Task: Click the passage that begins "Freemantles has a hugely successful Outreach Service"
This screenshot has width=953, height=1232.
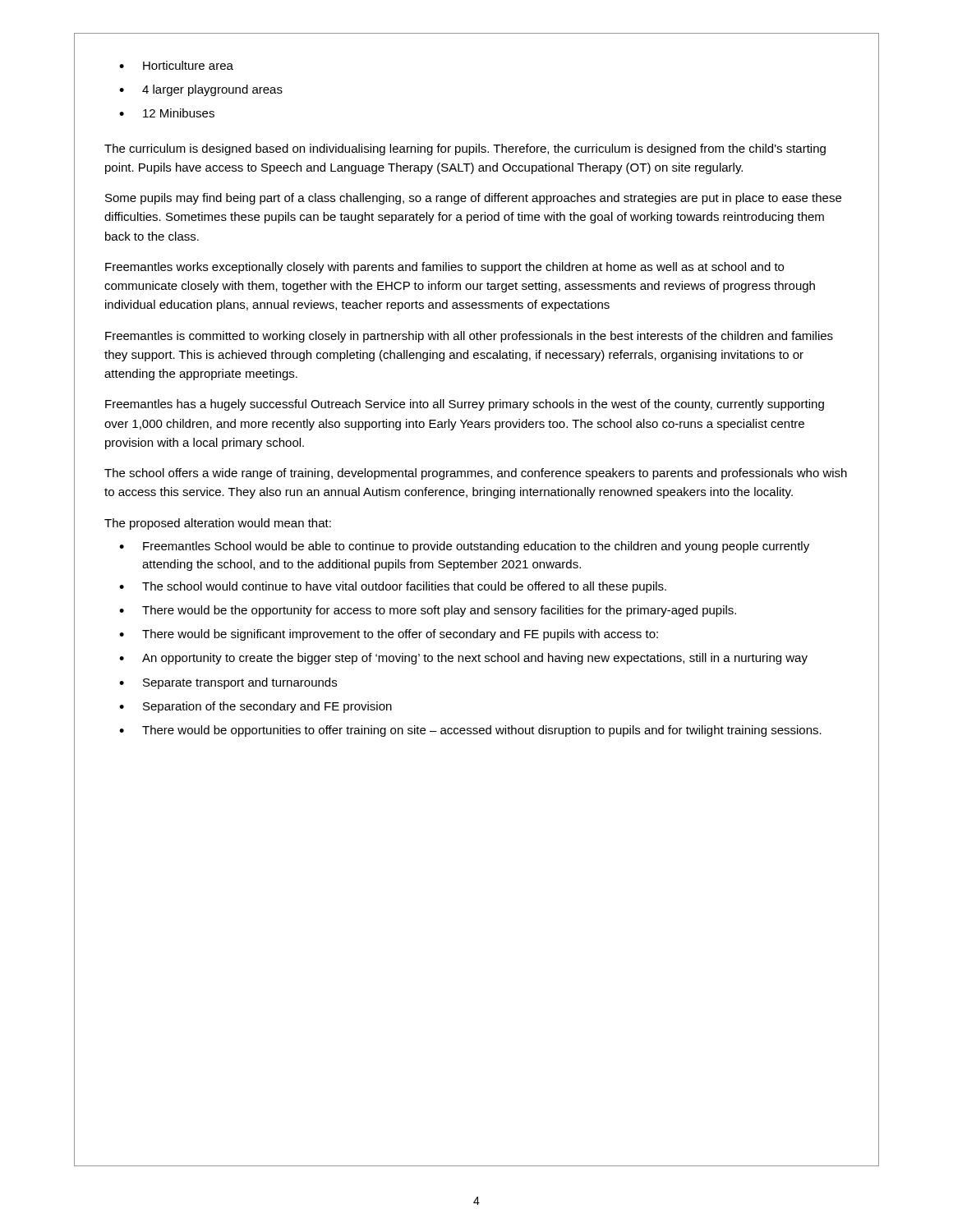Action: click(x=464, y=423)
